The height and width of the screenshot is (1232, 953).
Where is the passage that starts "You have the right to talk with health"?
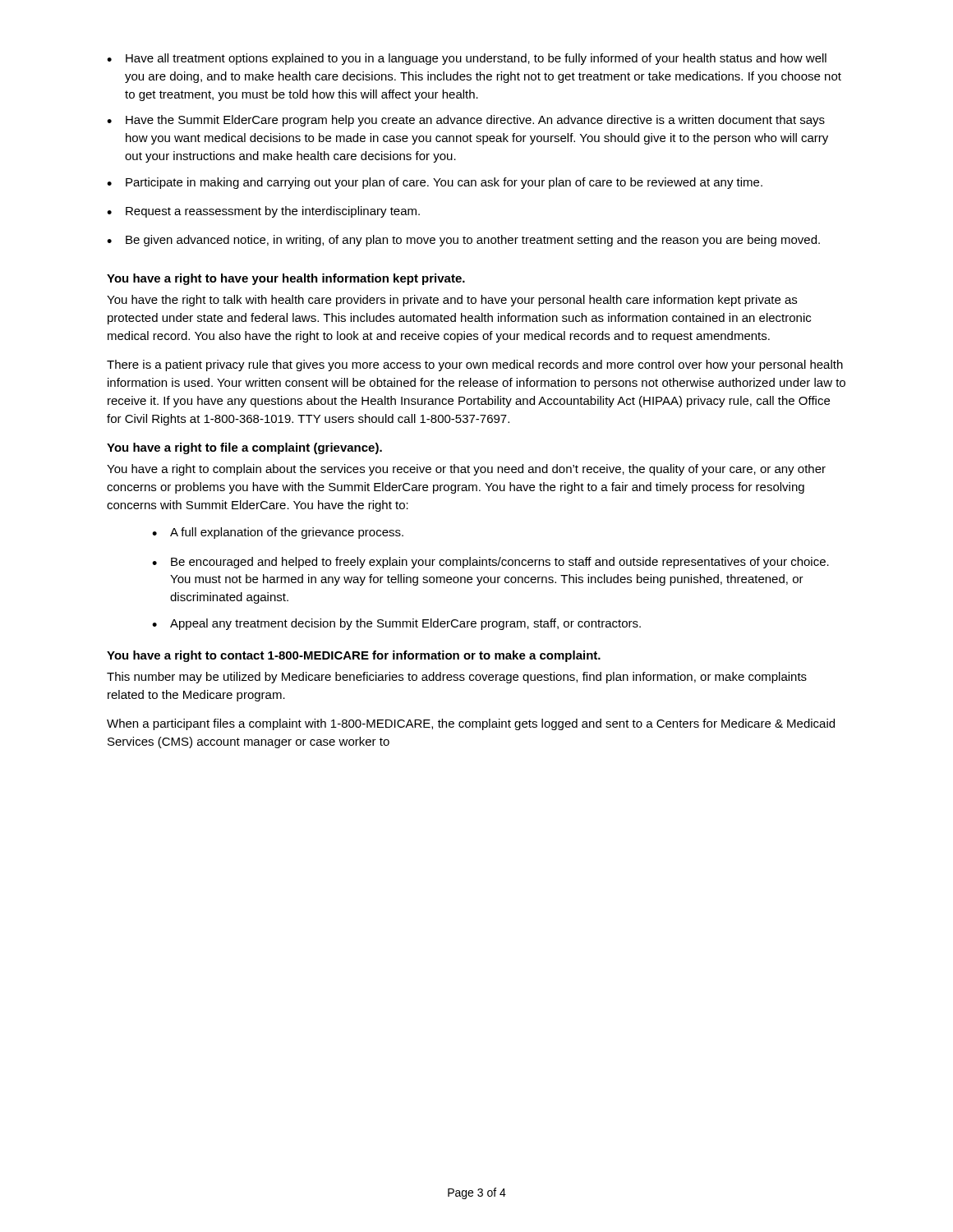[x=459, y=317]
